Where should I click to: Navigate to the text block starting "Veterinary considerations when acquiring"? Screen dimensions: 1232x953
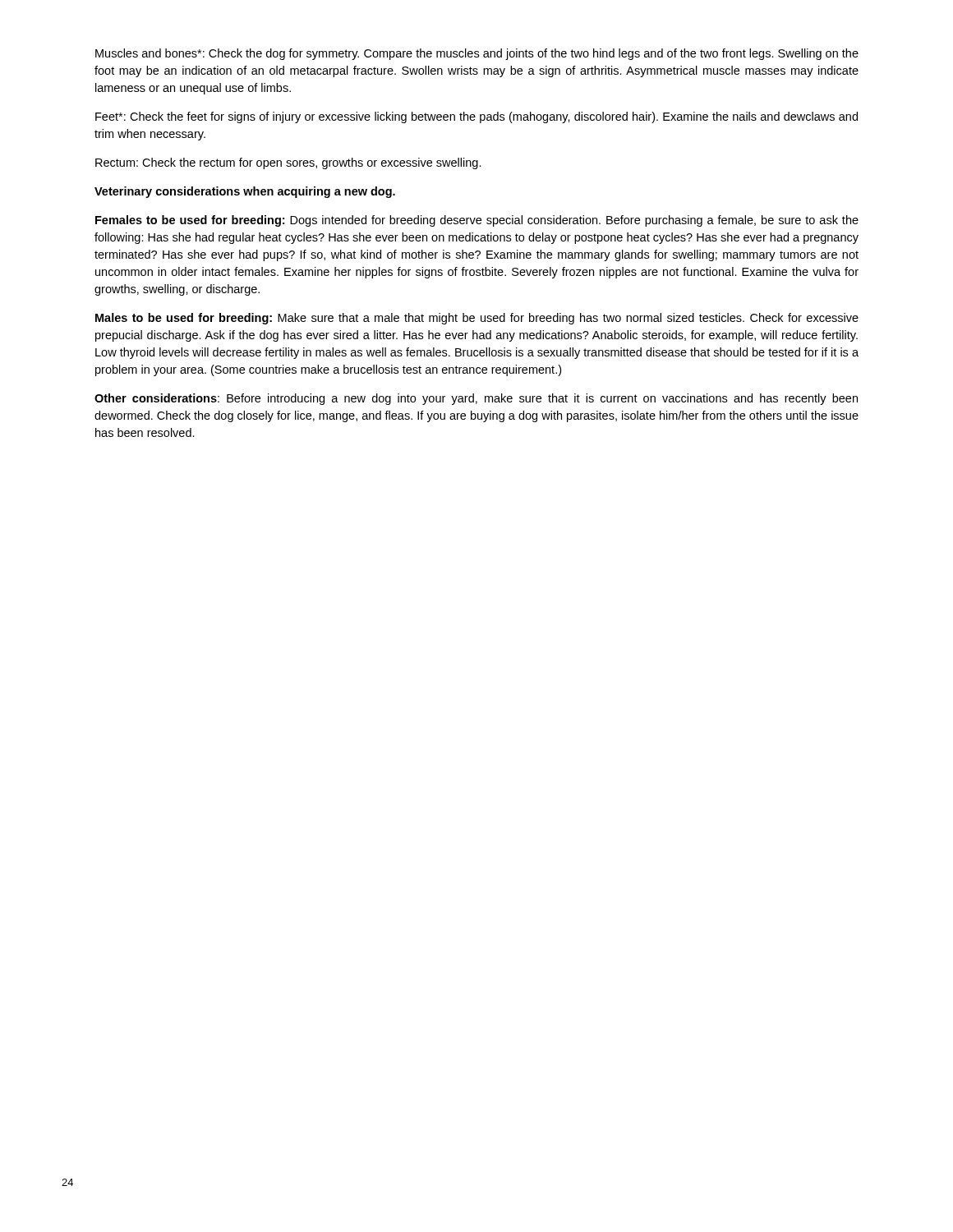[245, 191]
